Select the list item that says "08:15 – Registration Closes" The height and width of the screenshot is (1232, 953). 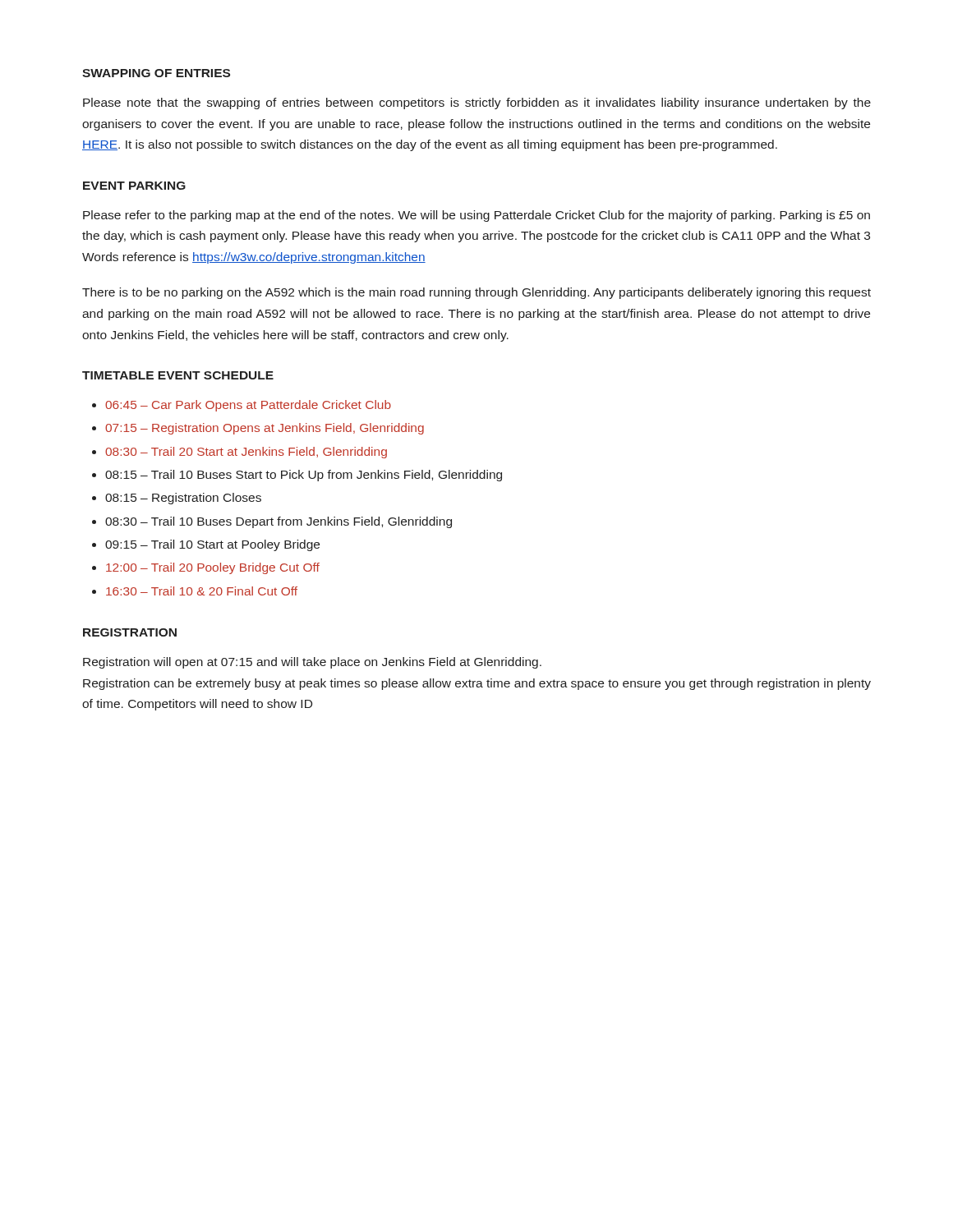183,498
